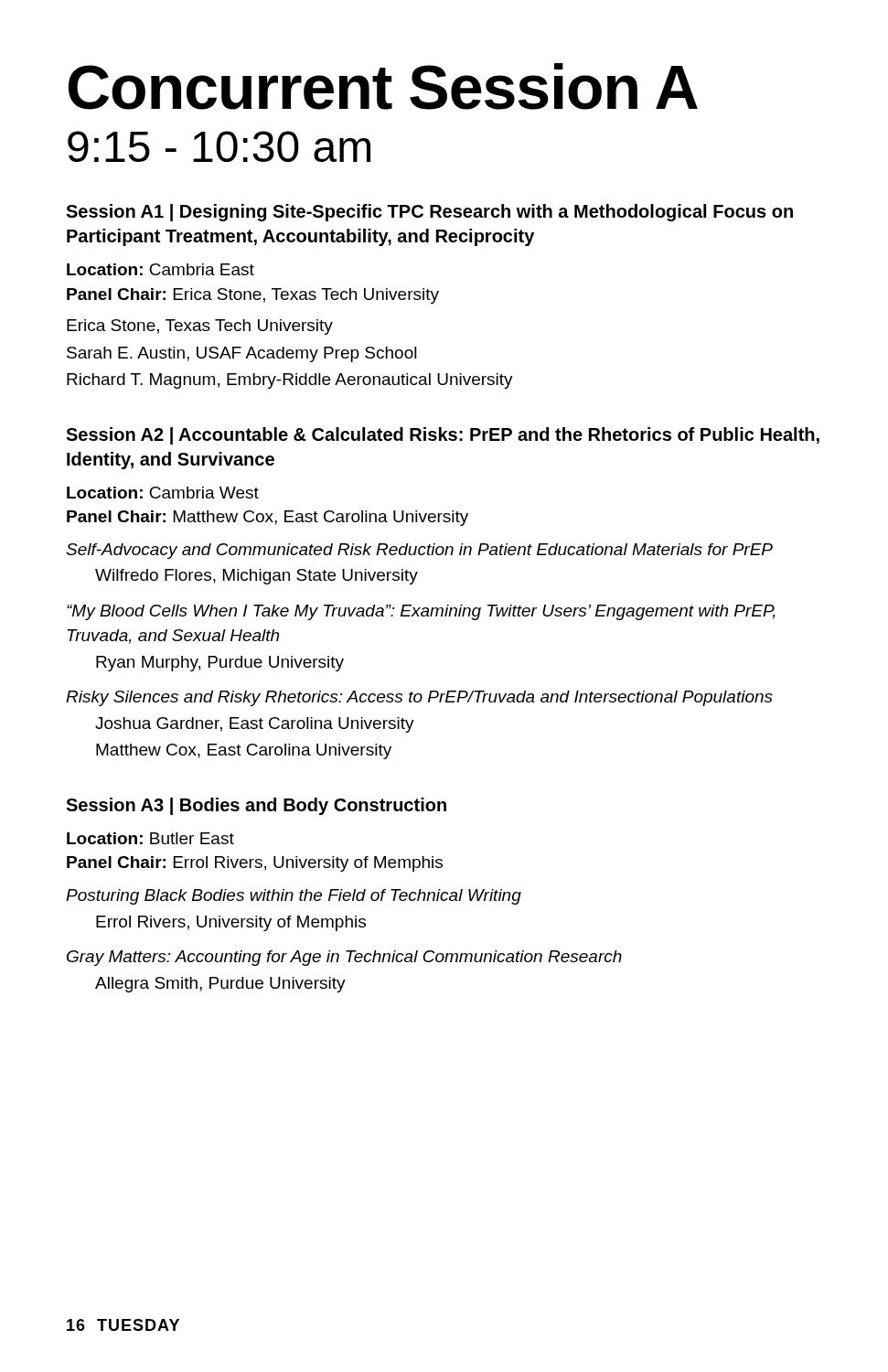Select the region starting "Concurrent Session A"
The width and height of the screenshot is (888, 1372).
[x=444, y=88]
